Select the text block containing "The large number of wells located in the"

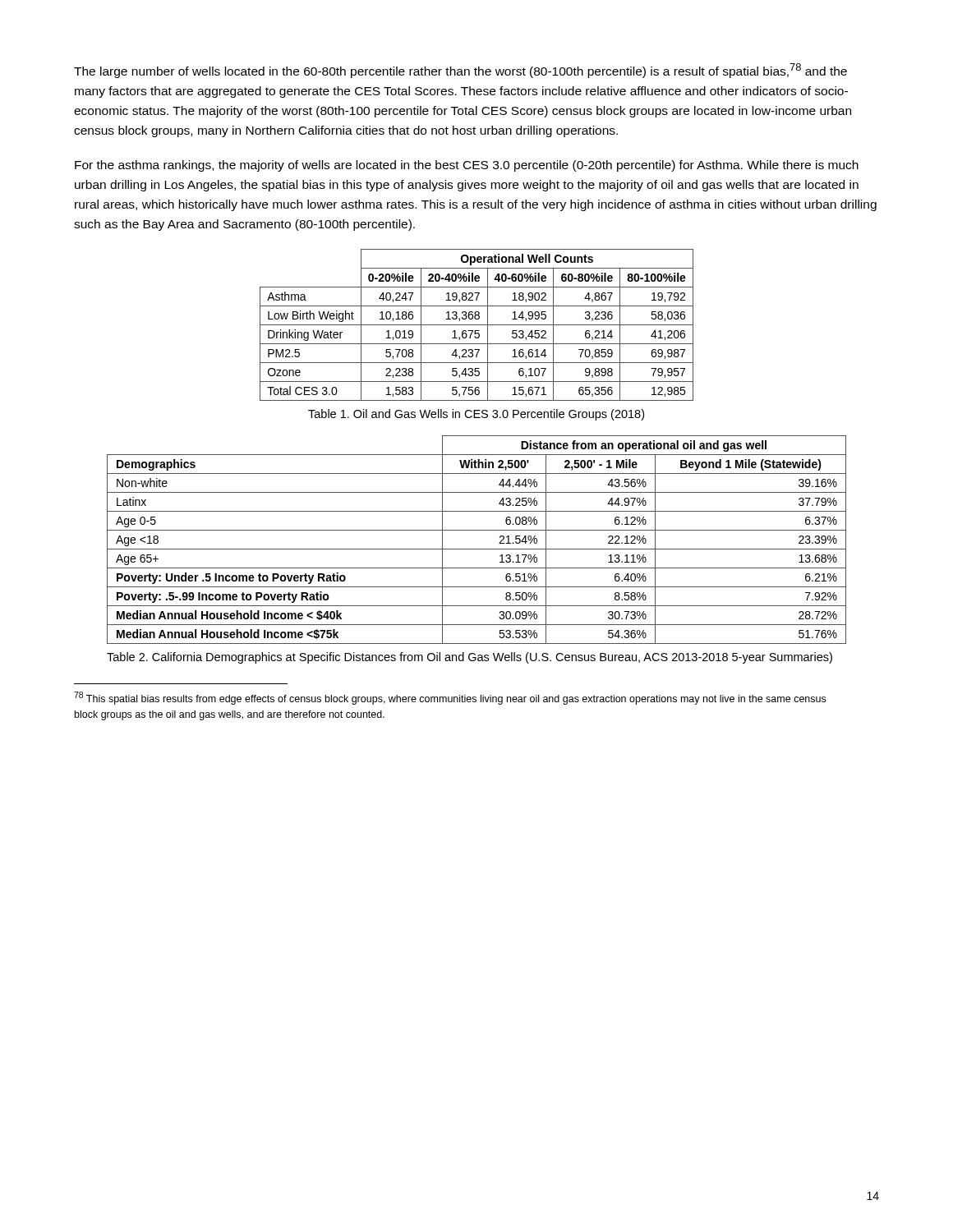click(463, 99)
